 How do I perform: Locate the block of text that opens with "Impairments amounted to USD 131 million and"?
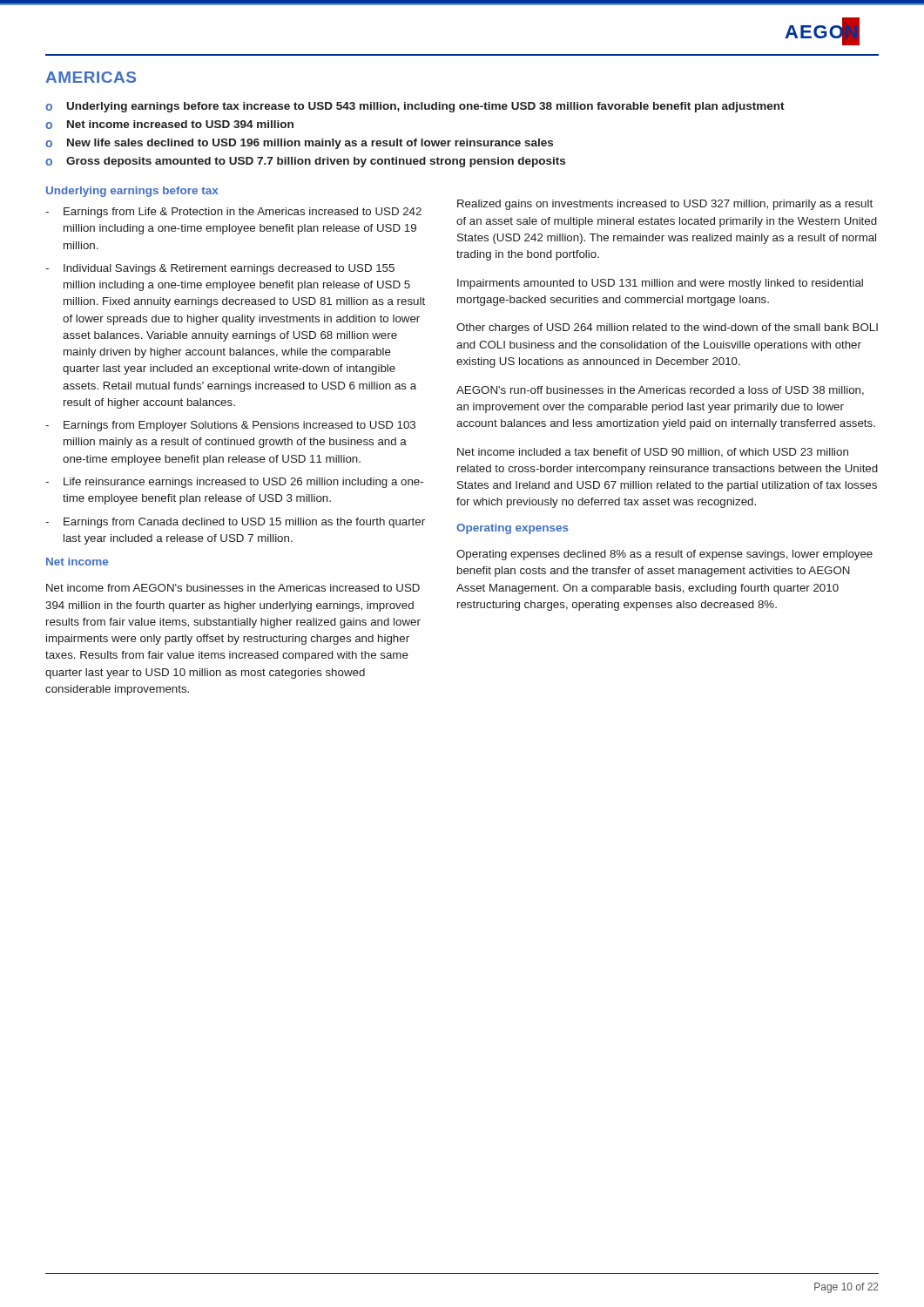[x=660, y=291]
